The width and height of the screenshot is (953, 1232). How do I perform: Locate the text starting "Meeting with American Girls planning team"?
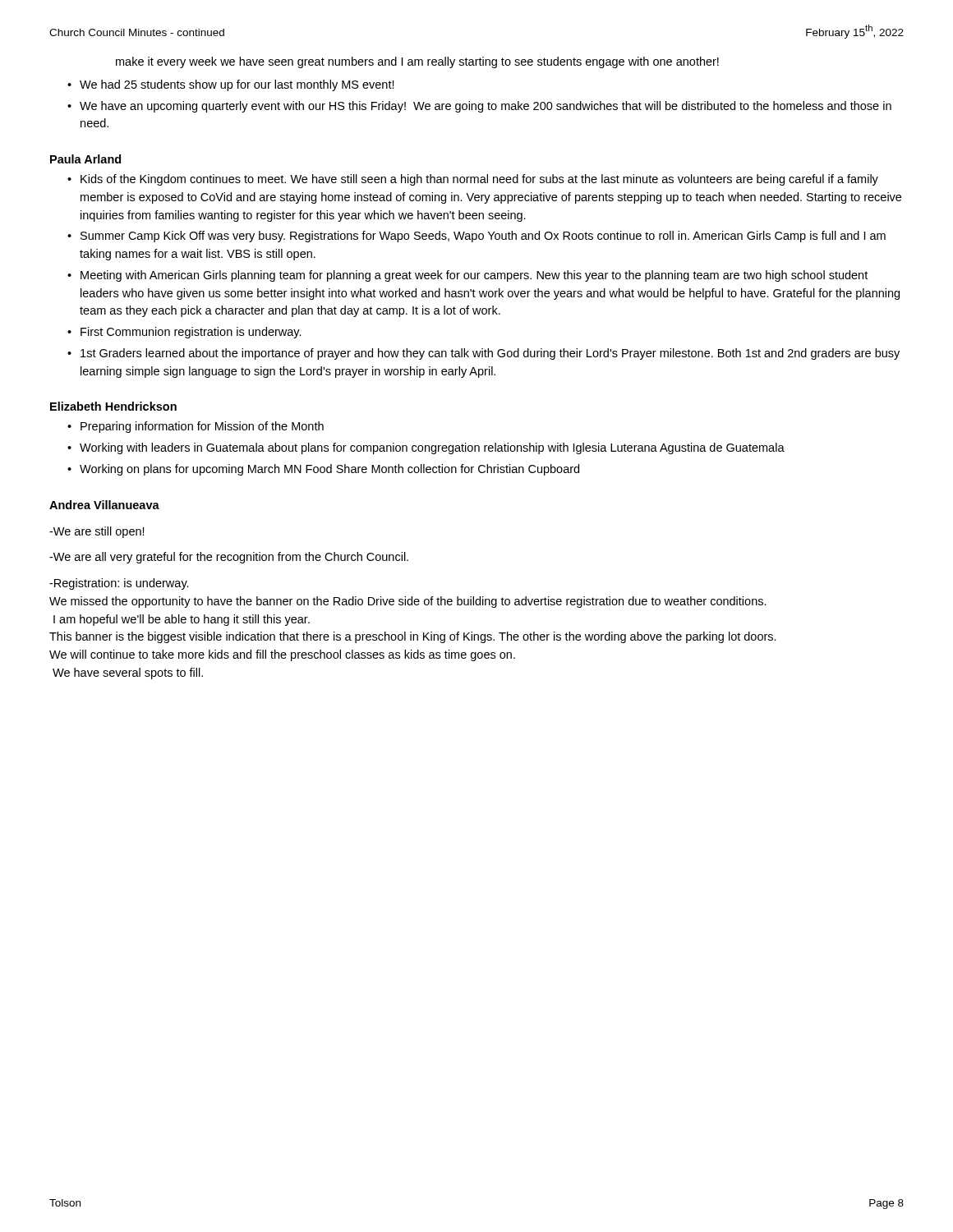[490, 293]
